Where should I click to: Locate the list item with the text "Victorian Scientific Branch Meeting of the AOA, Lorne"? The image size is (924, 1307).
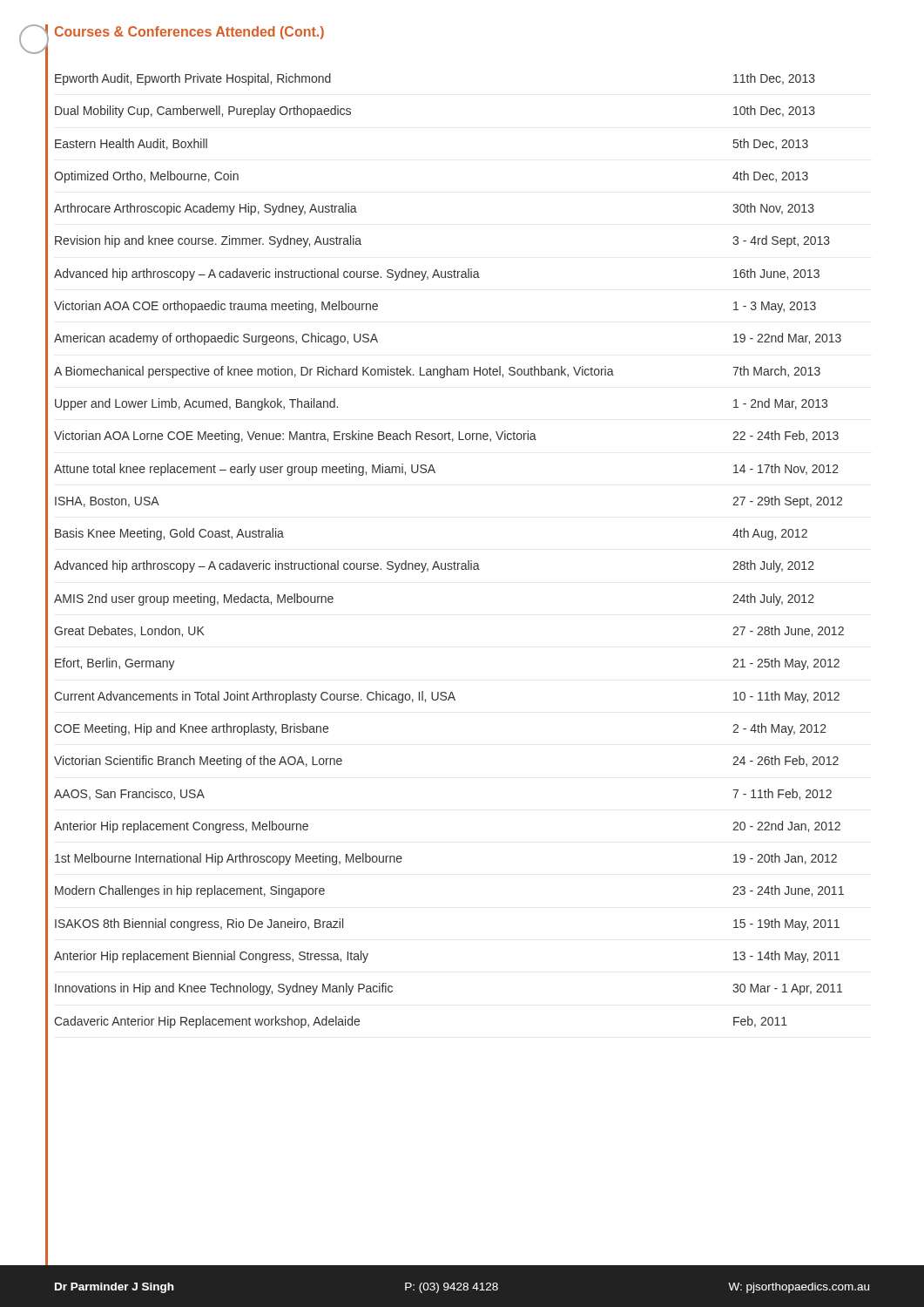[x=203, y=762]
